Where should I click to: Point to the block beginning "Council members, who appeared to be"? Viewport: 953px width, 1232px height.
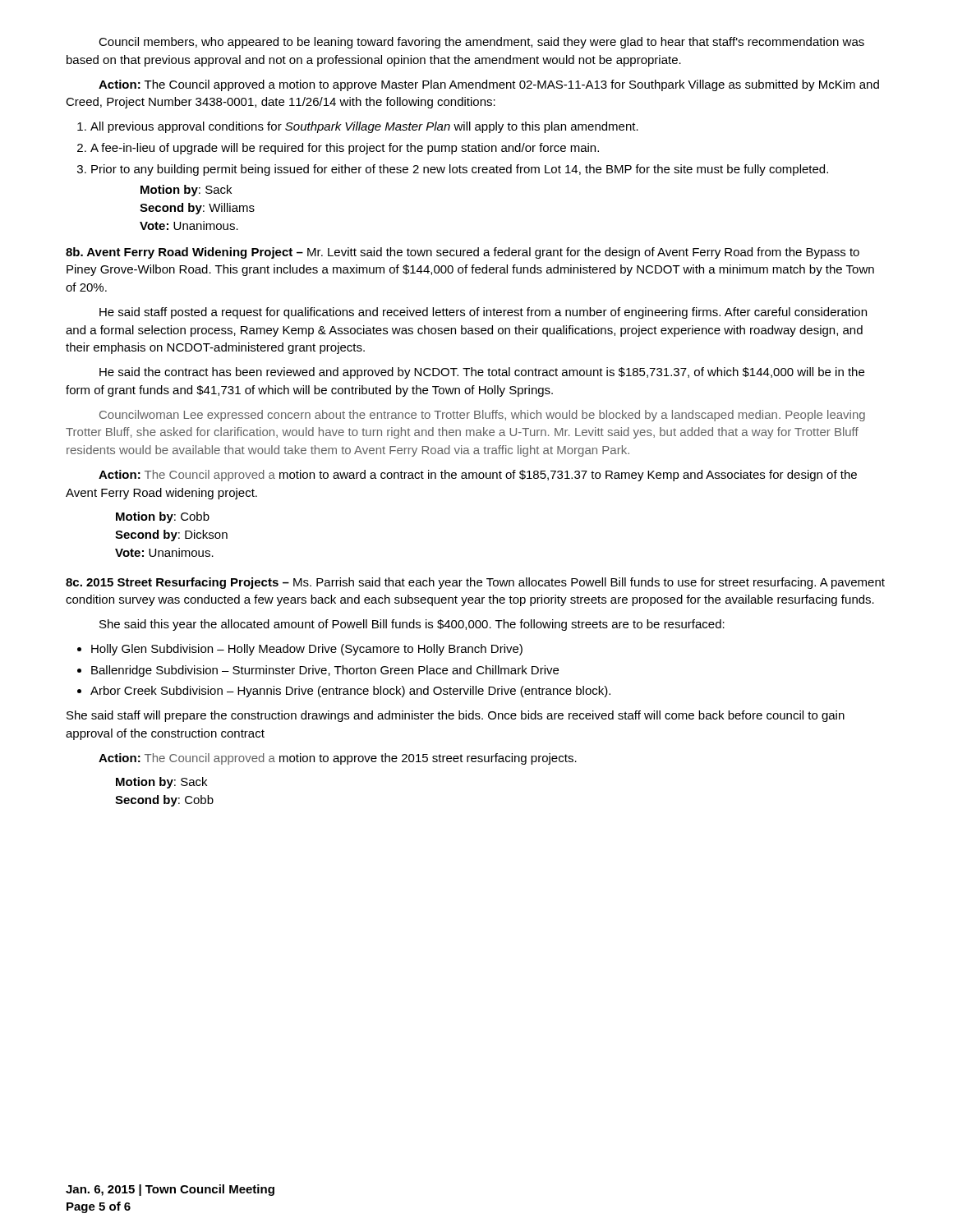pos(476,72)
